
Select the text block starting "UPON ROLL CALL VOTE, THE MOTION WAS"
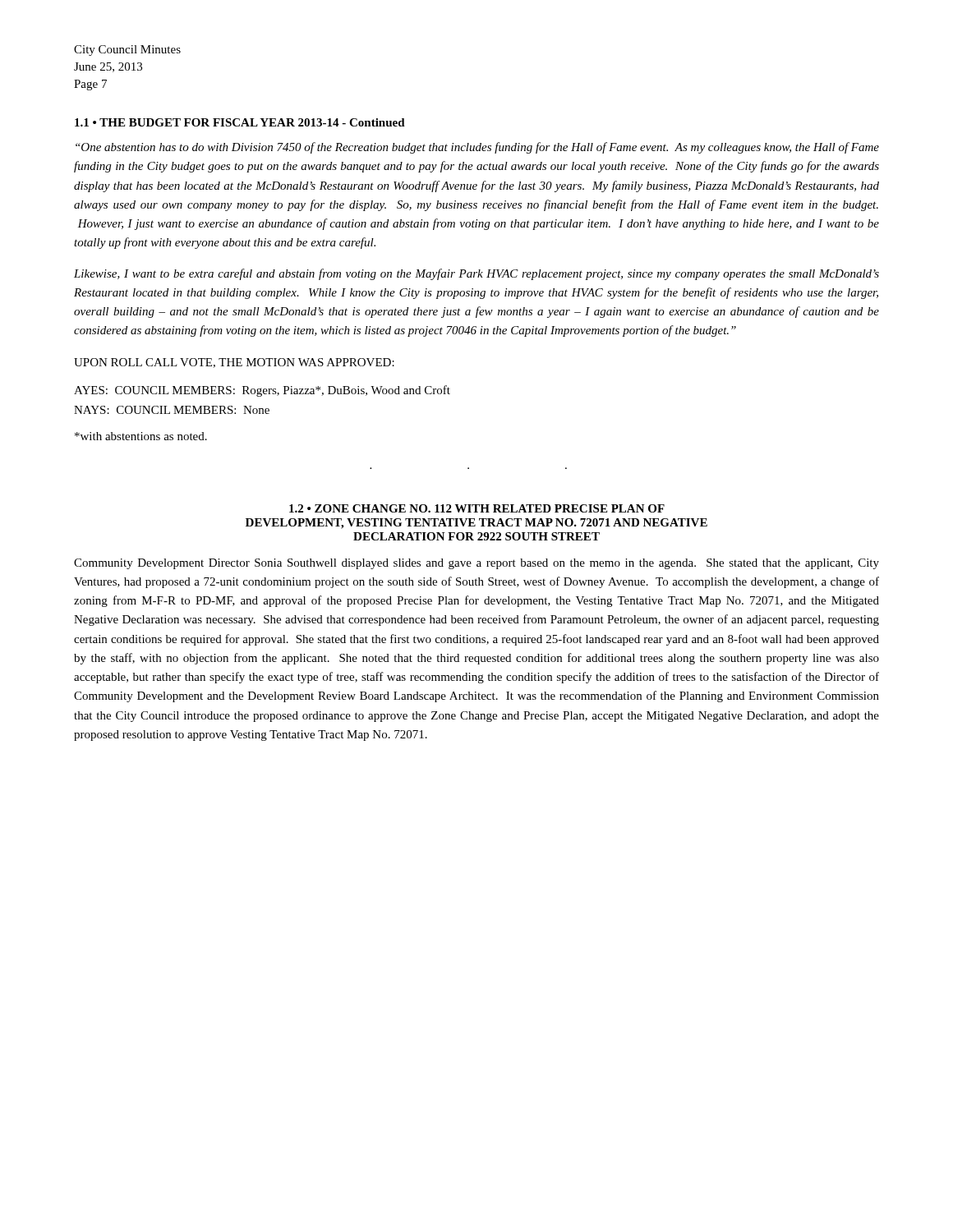[234, 362]
